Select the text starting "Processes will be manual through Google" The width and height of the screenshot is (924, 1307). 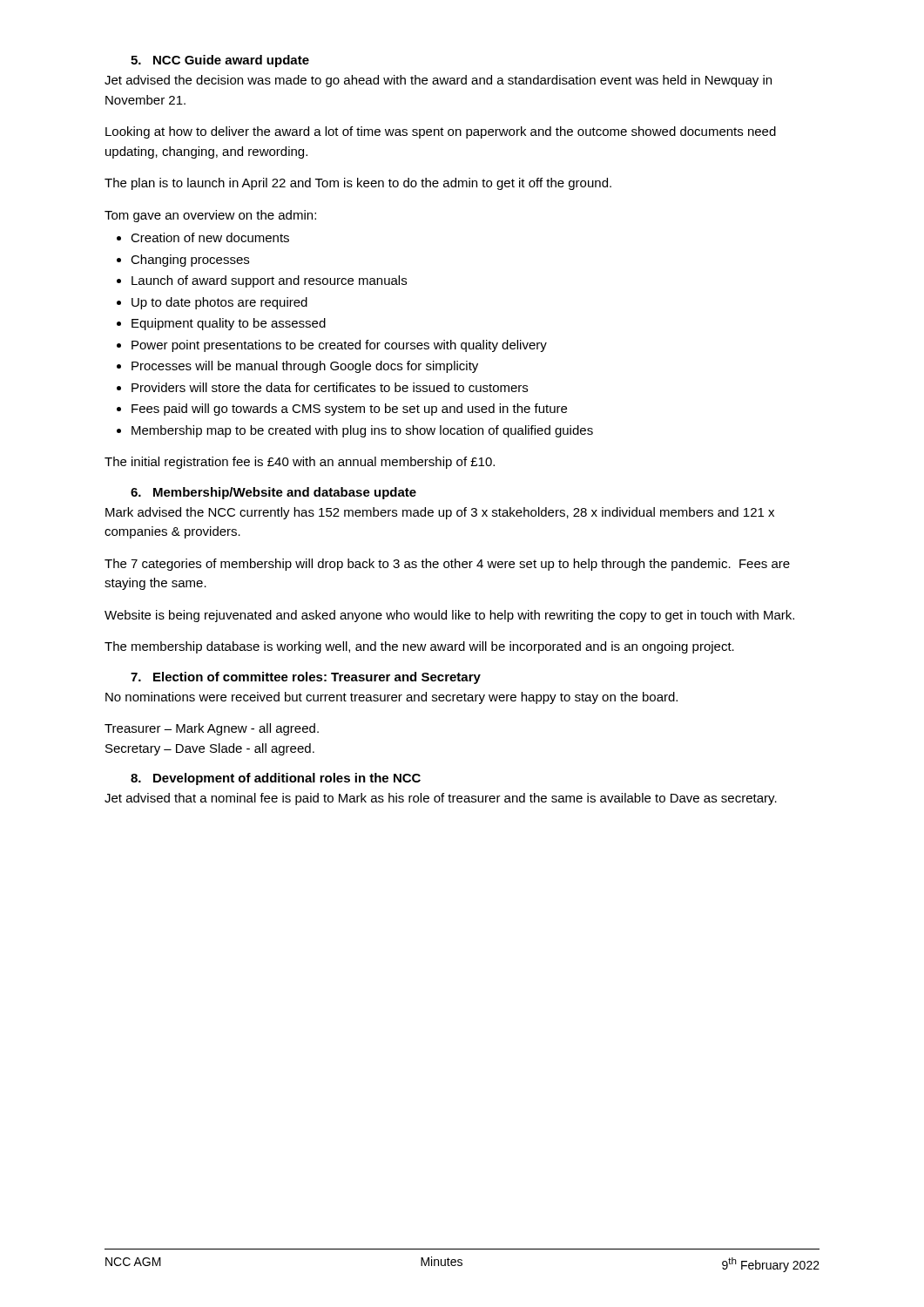coord(305,366)
